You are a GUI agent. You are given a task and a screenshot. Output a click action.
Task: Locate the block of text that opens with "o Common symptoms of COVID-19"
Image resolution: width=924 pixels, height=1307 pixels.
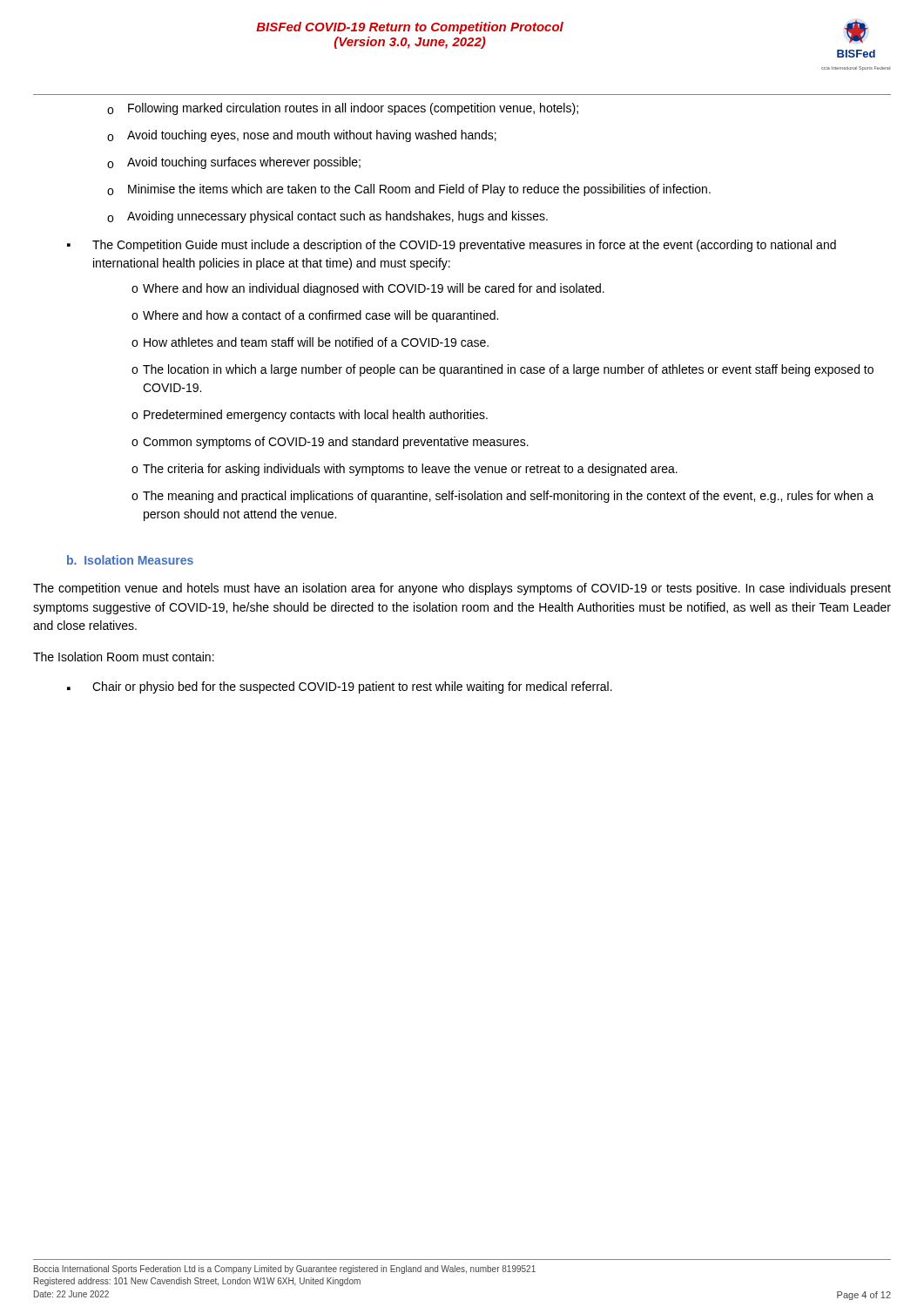(x=328, y=442)
